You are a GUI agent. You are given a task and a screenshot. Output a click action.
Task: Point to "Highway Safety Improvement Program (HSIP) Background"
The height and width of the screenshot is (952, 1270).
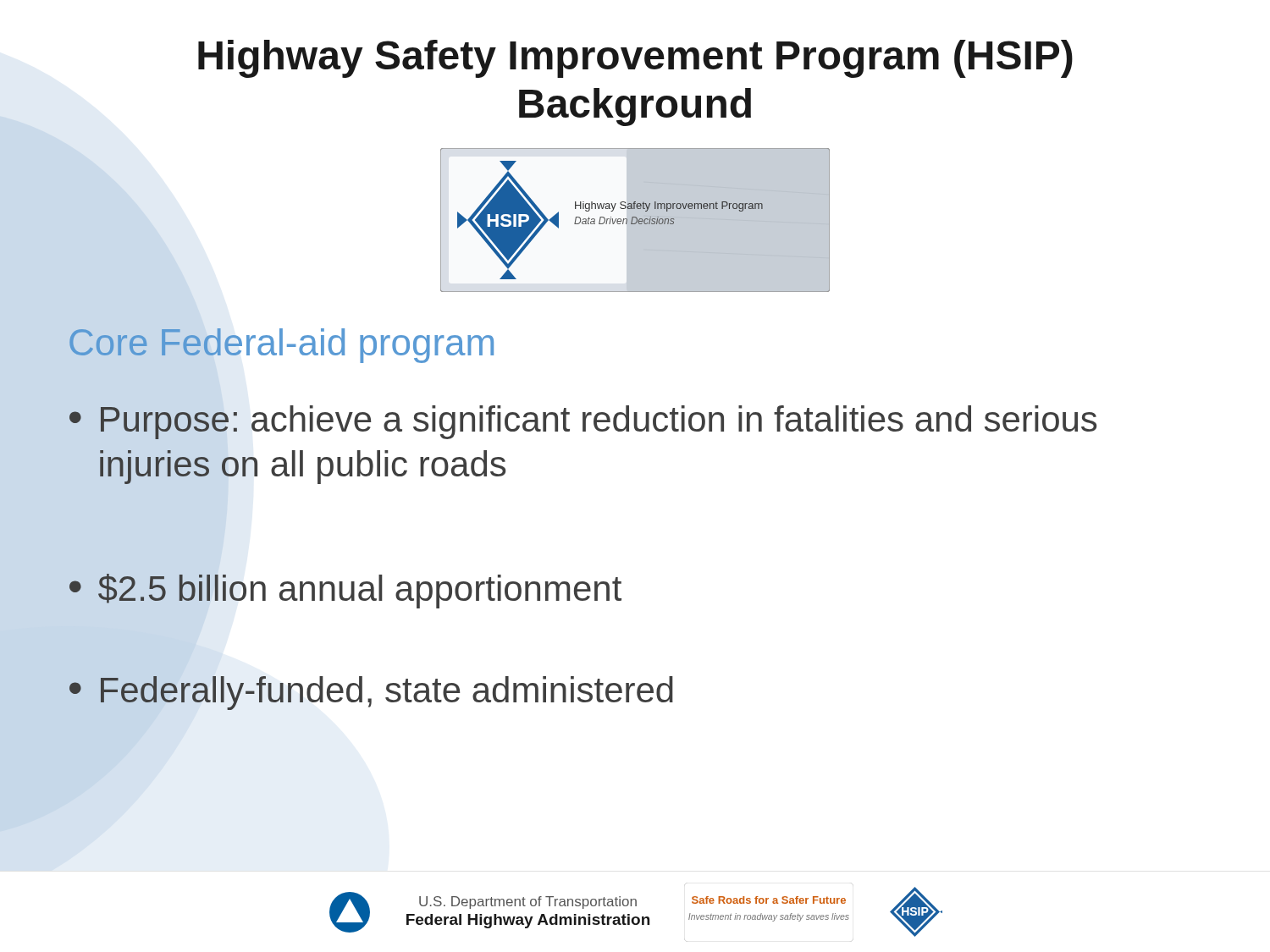[635, 80]
